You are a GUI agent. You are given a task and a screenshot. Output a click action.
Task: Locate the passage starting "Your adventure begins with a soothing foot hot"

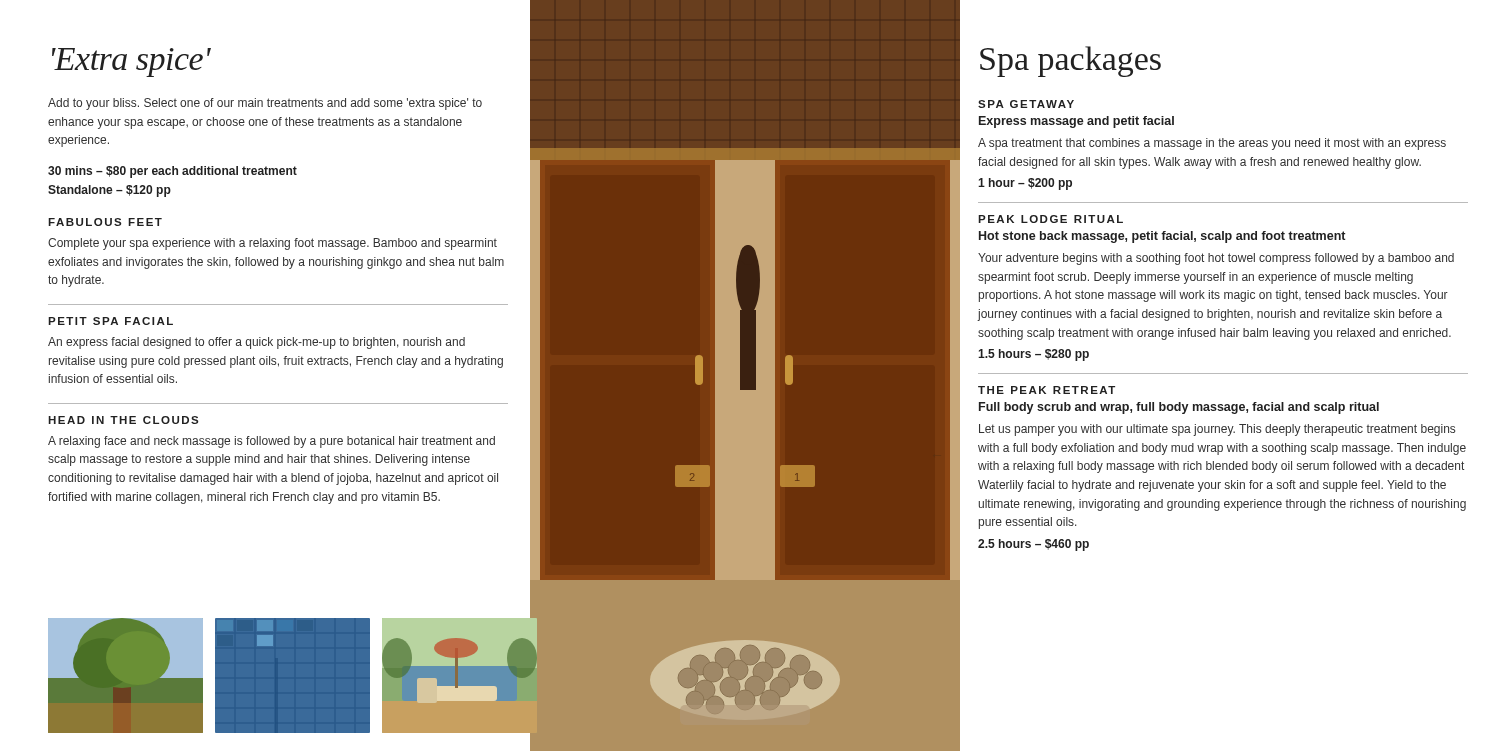pyautogui.click(x=1223, y=296)
